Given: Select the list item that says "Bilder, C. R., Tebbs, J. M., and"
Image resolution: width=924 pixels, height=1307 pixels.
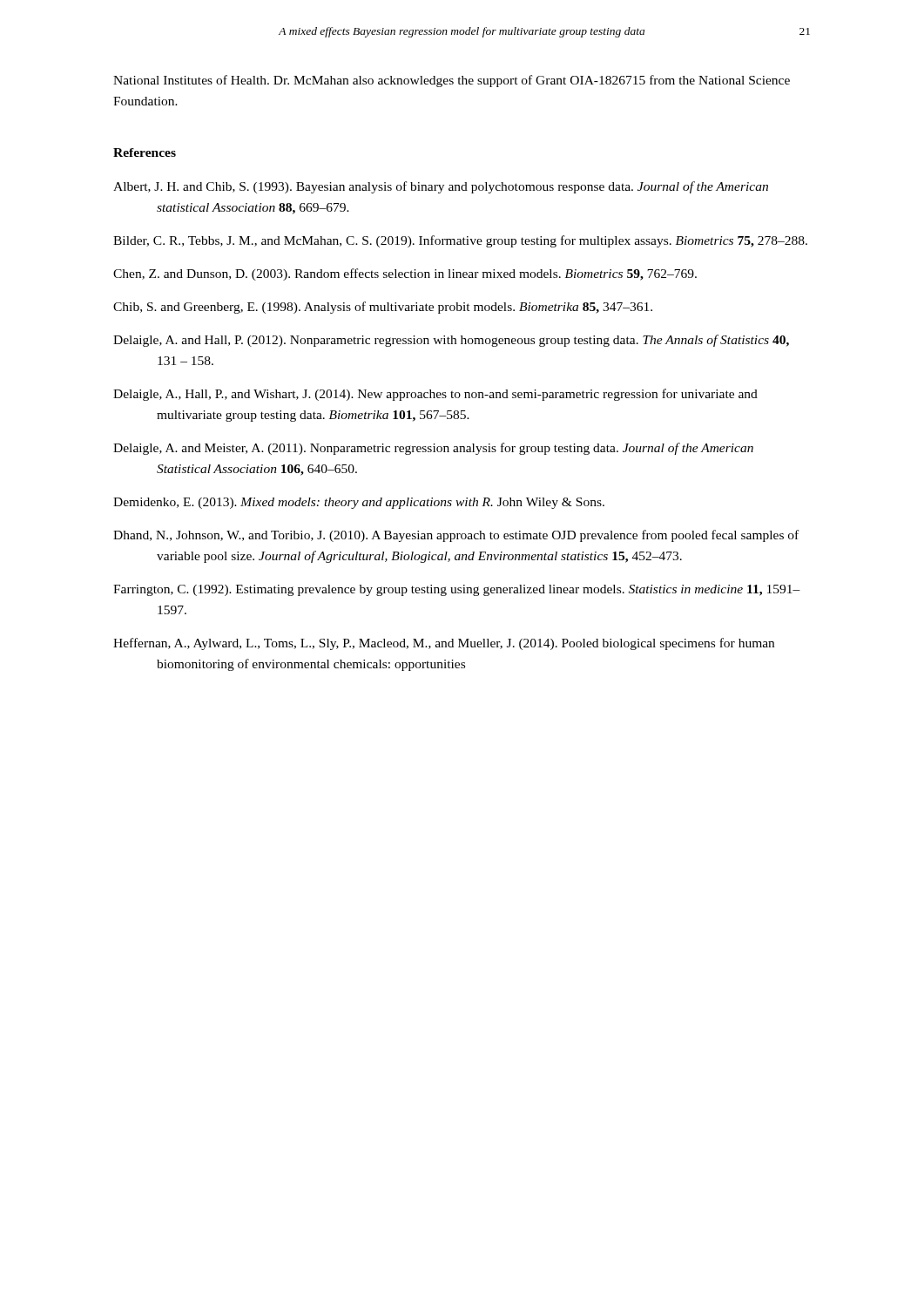Looking at the screenshot, I should click(461, 240).
